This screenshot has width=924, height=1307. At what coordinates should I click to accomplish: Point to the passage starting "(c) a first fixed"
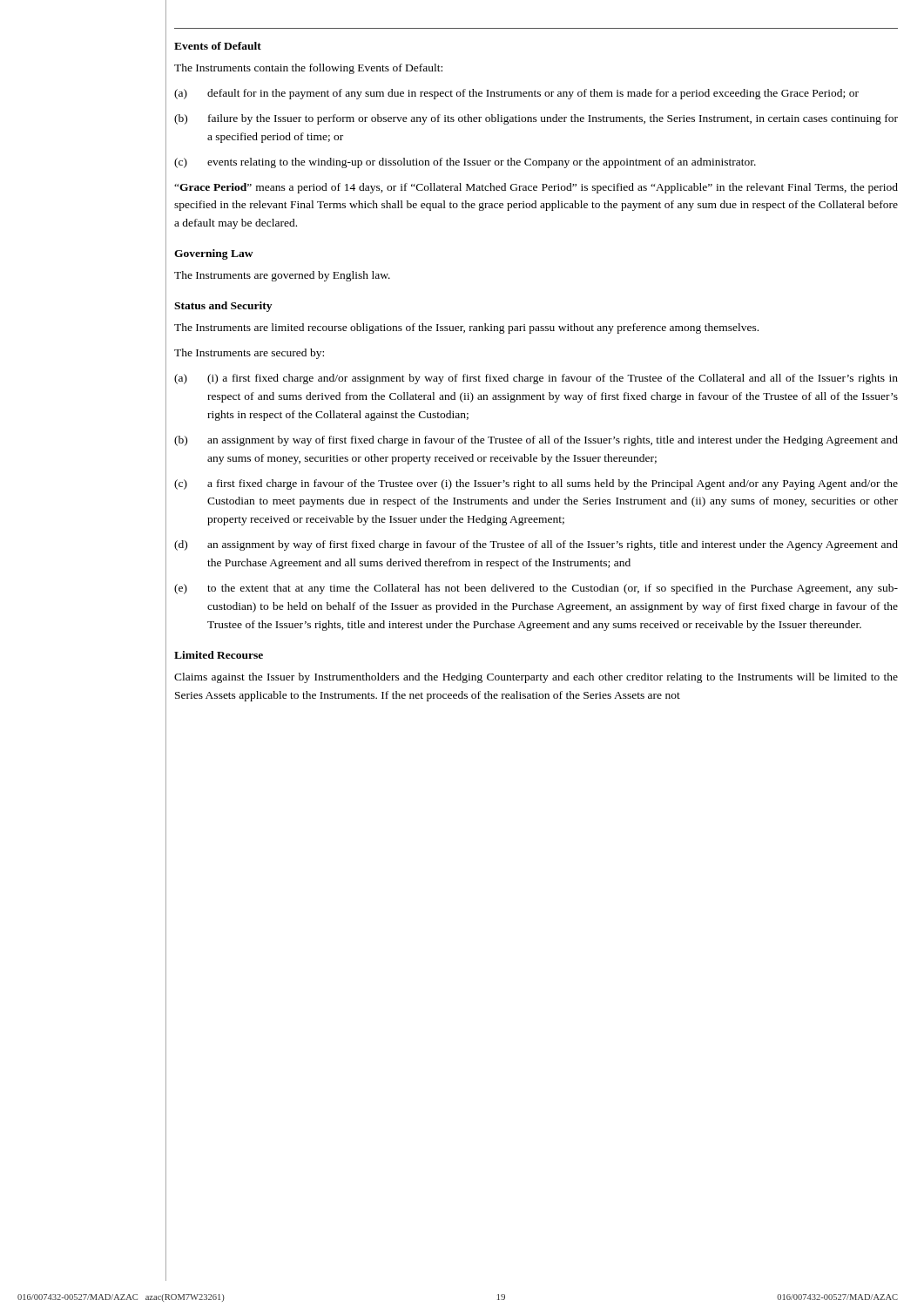pos(536,502)
